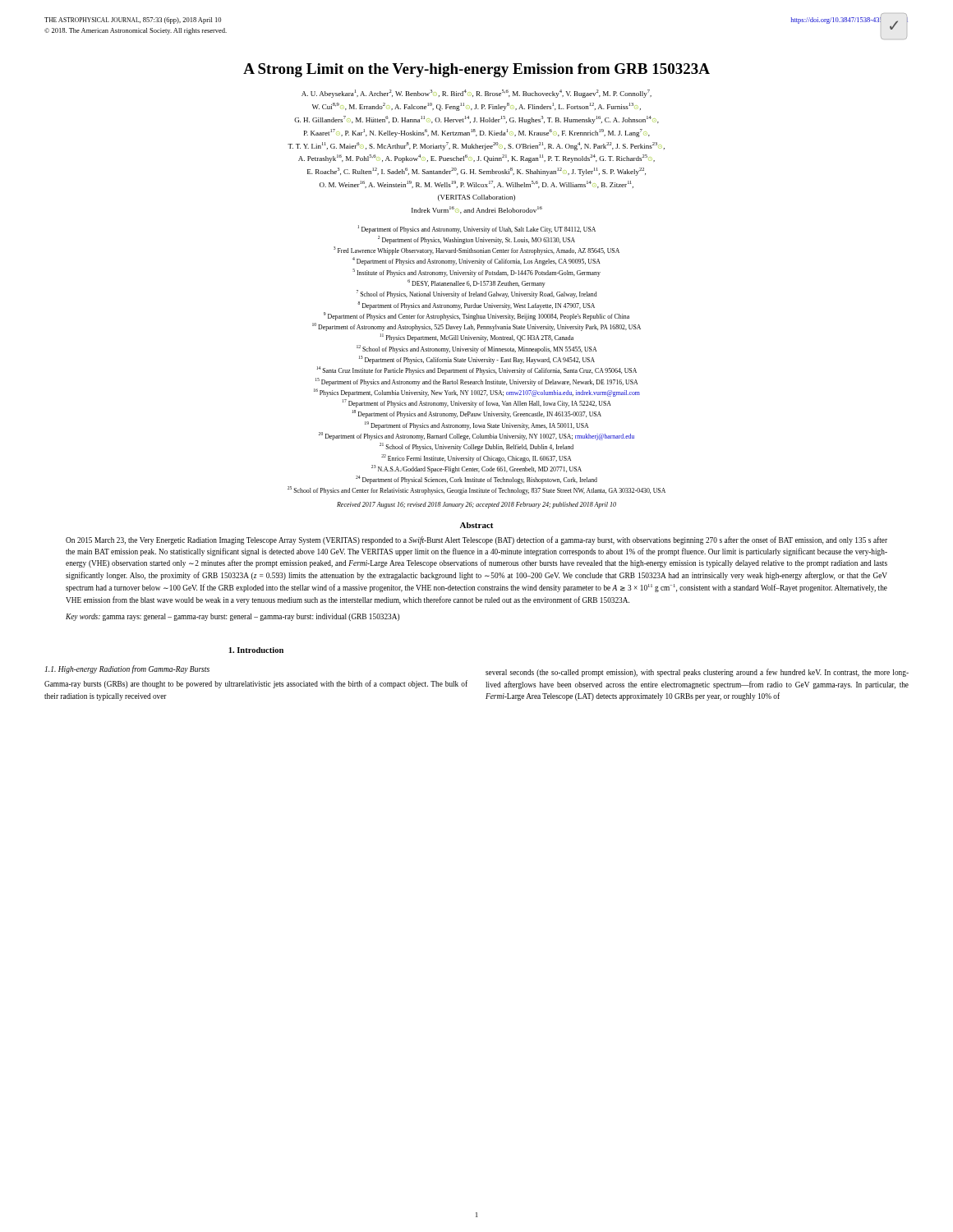The height and width of the screenshot is (1232, 953).
Task: Find the title with the text "A Strong Limit on the Very-high-energy Emission from"
Action: pos(476,69)
